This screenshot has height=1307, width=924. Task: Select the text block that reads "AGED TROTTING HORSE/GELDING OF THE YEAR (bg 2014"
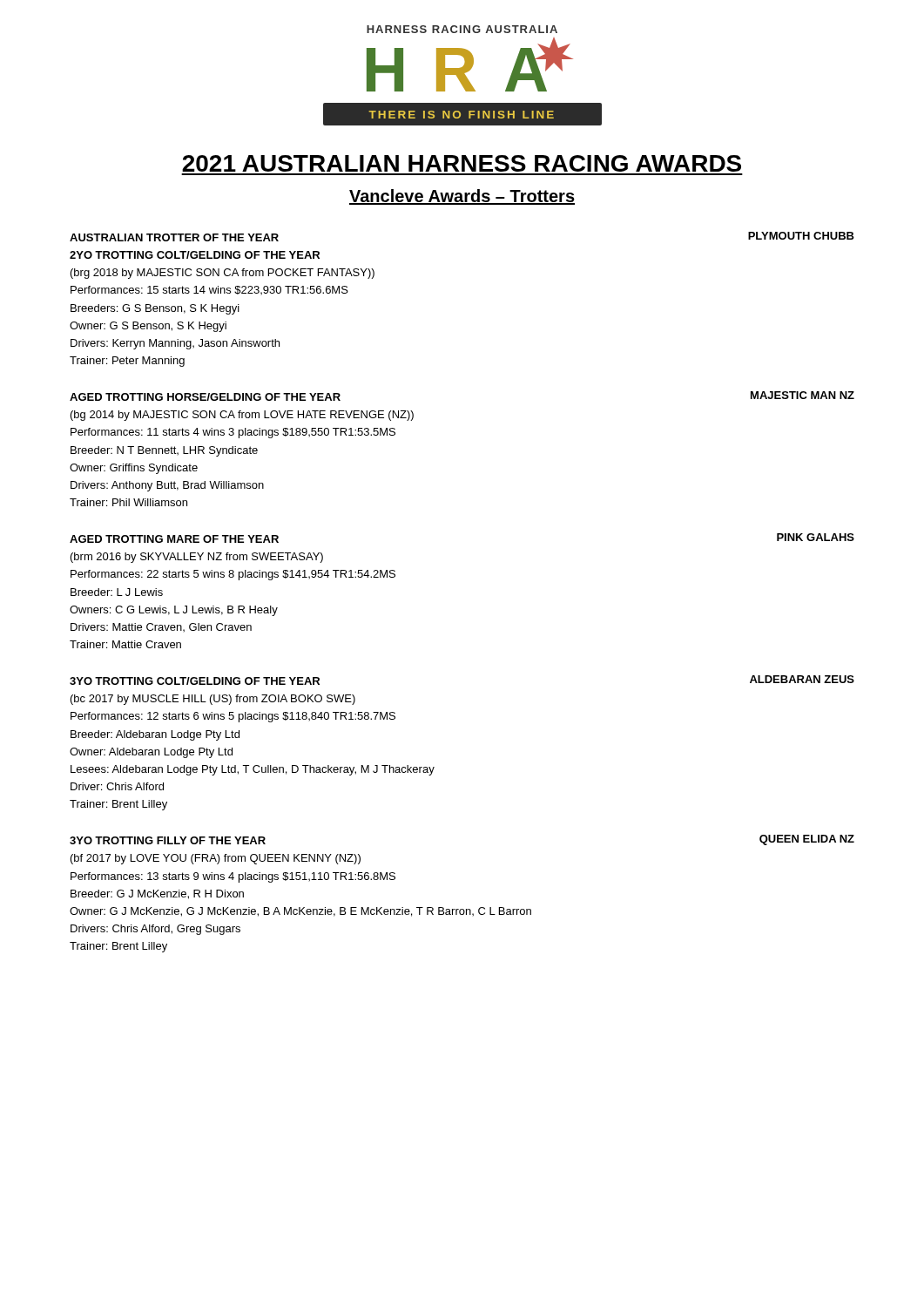[242, 450]
